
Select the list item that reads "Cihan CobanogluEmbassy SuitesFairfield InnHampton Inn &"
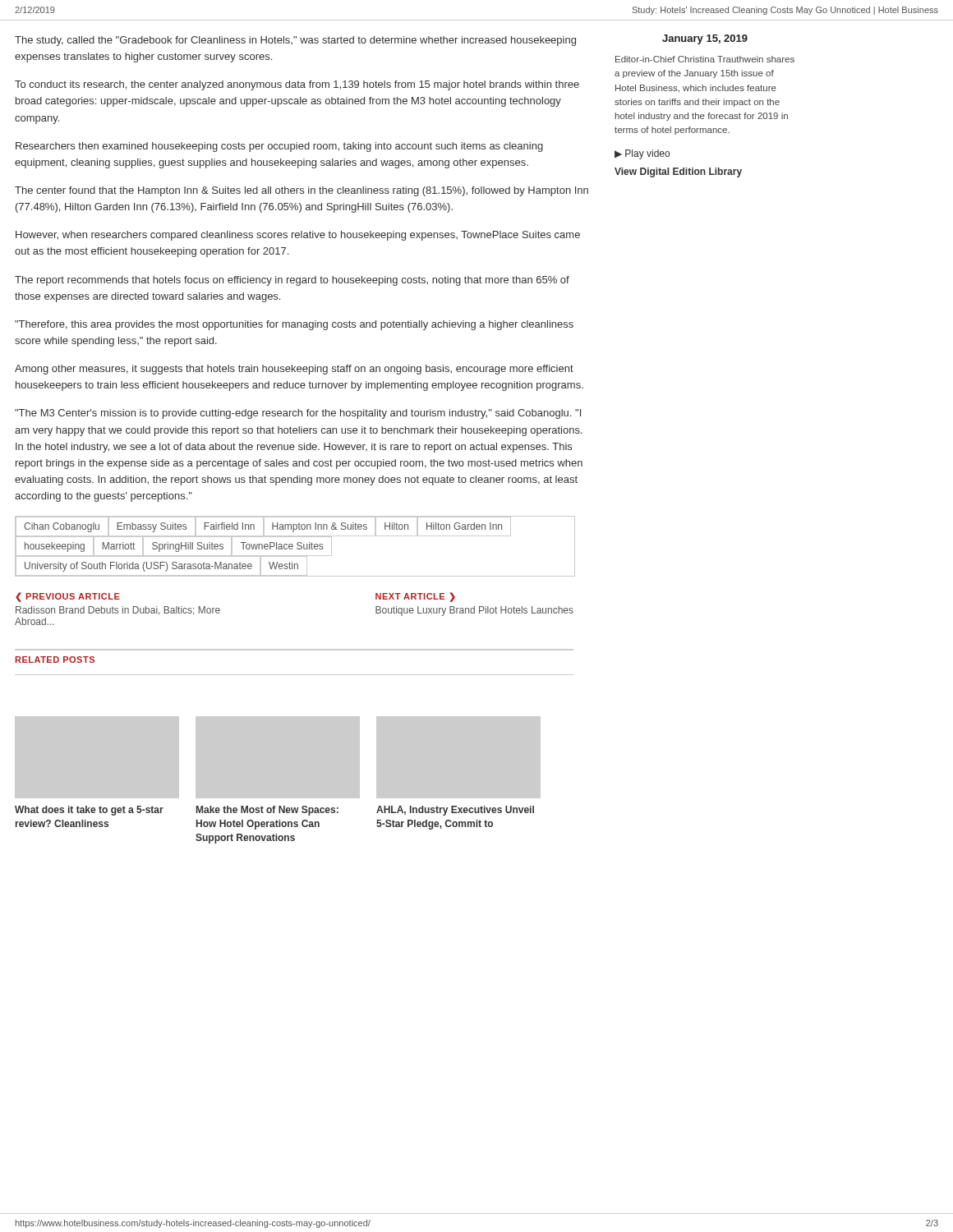click(263, 546)
